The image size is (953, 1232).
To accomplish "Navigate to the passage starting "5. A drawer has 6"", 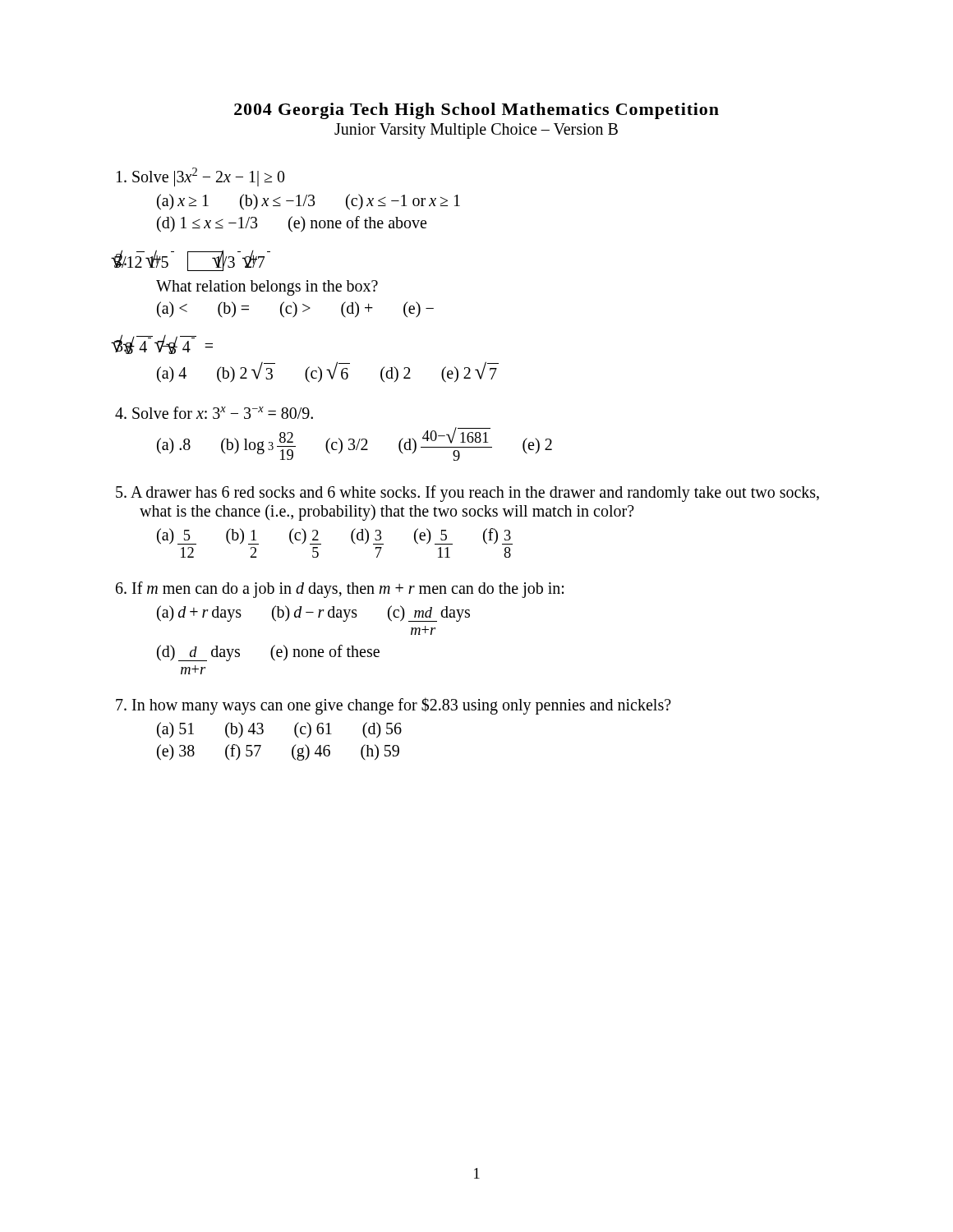I will (x=476, y=522).
